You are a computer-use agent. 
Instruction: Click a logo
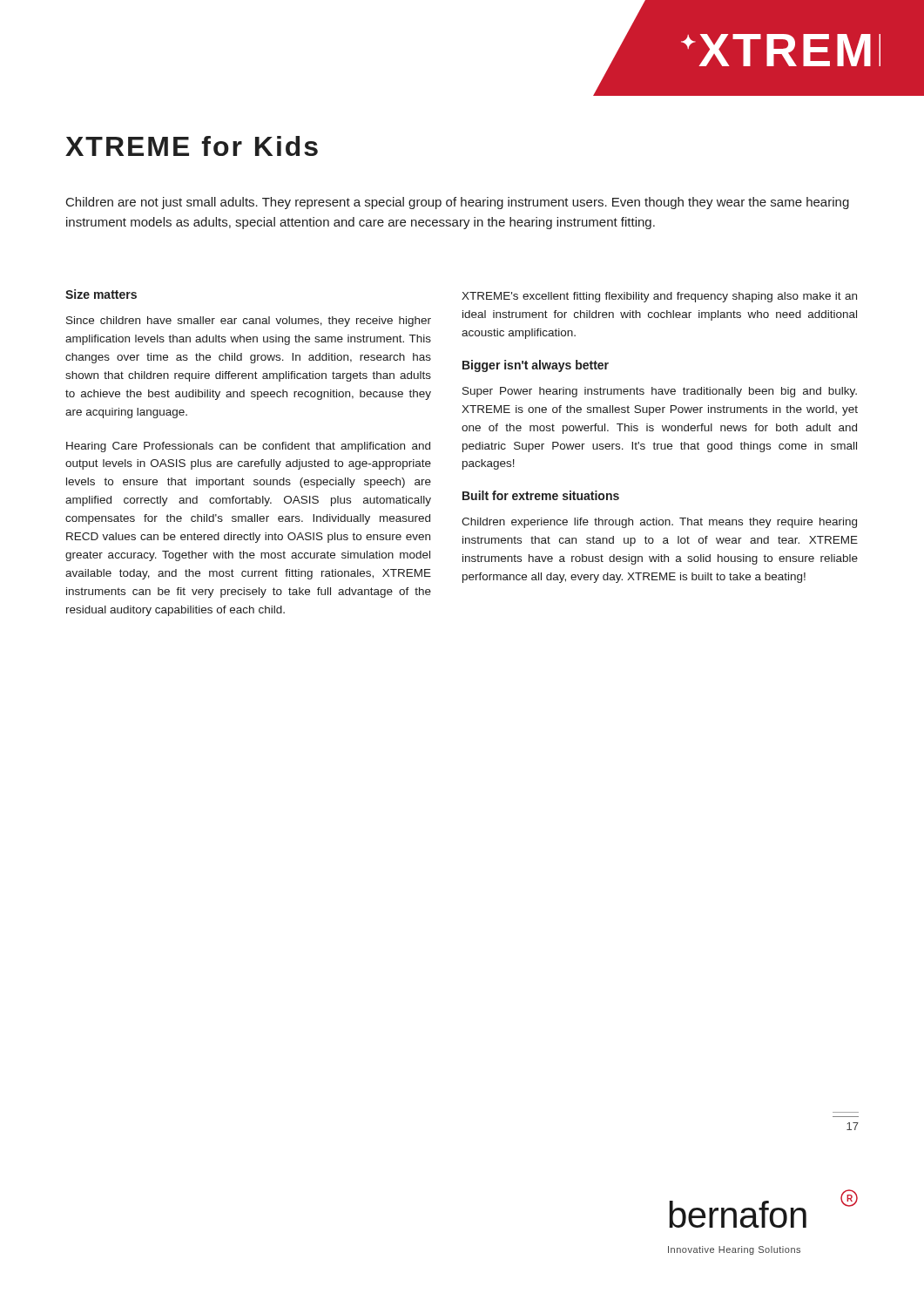point(763,1222)
